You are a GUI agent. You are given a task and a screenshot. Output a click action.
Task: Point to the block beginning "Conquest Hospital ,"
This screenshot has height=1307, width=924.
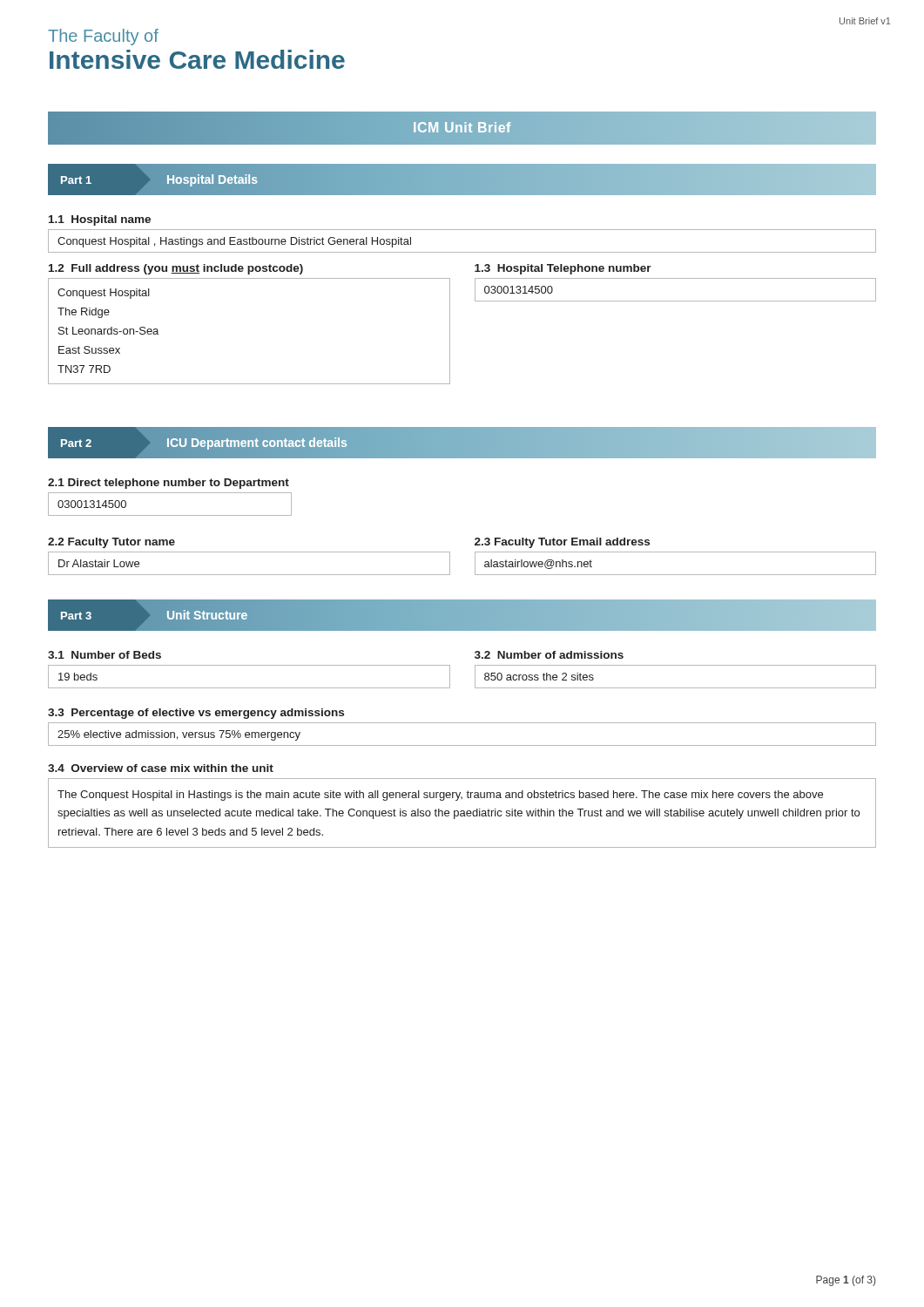click(x=235, y=241)
